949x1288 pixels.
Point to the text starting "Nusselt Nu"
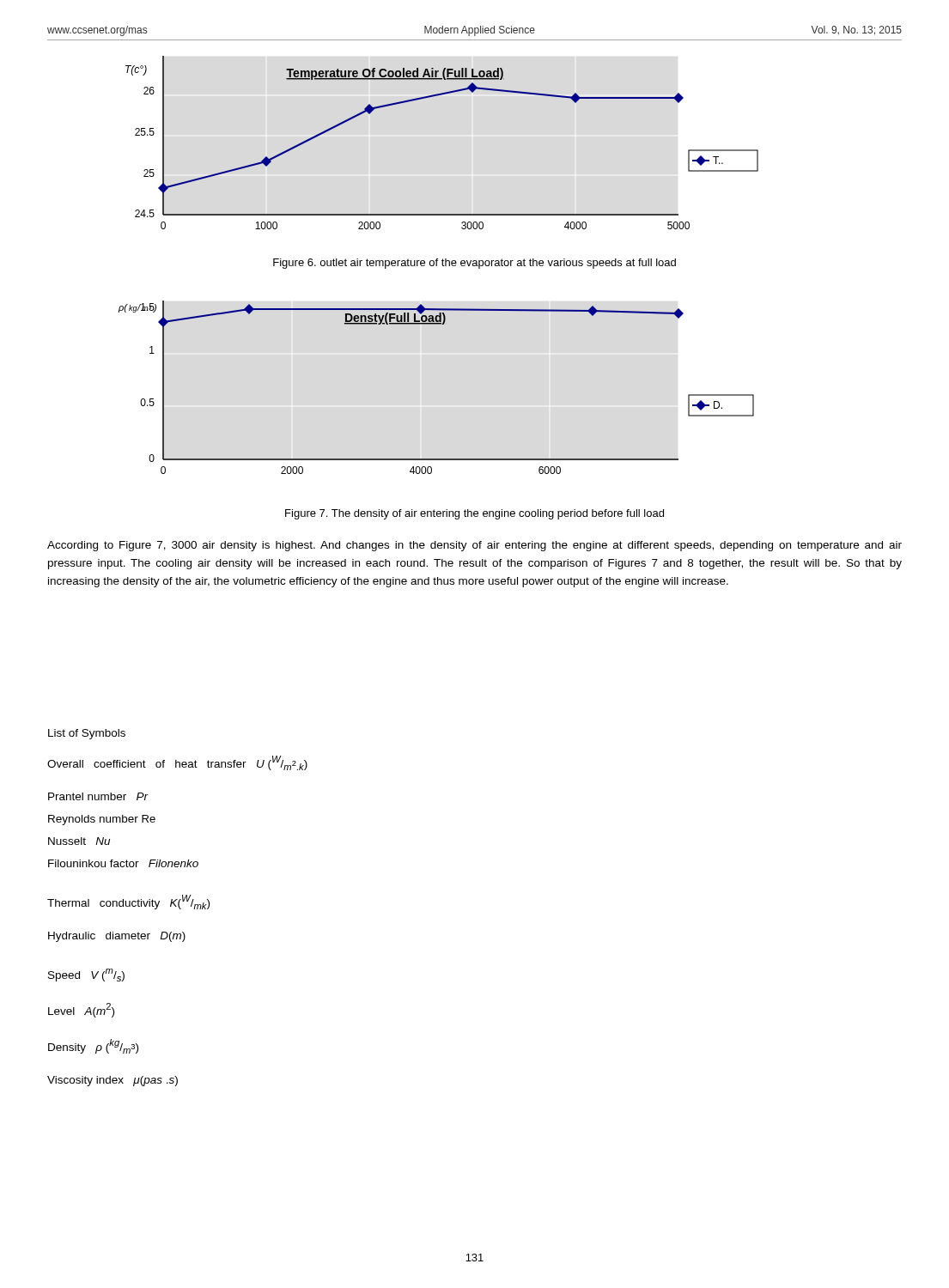[x=79, y=841]
